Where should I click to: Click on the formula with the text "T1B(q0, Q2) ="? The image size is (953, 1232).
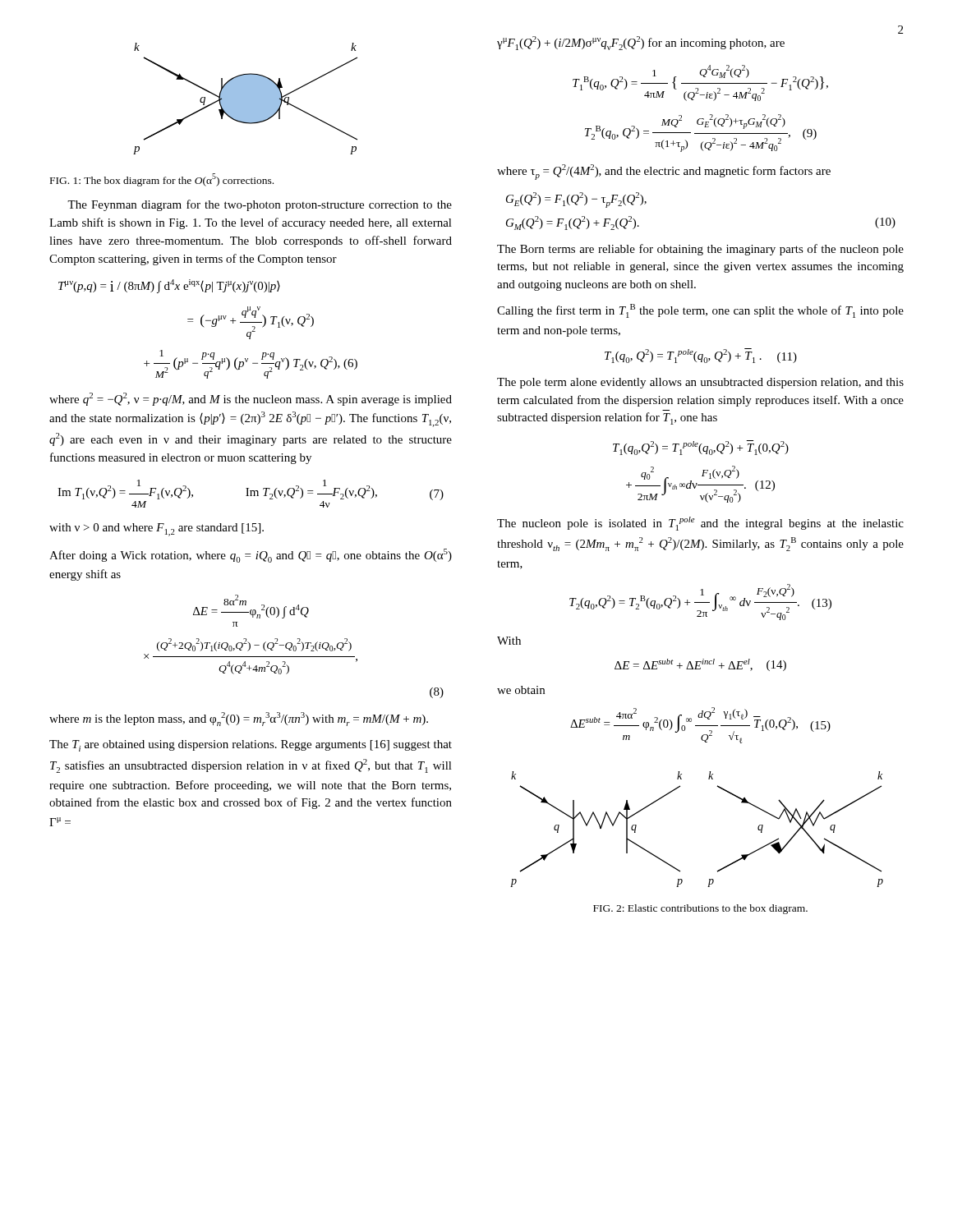pos(700,108)
